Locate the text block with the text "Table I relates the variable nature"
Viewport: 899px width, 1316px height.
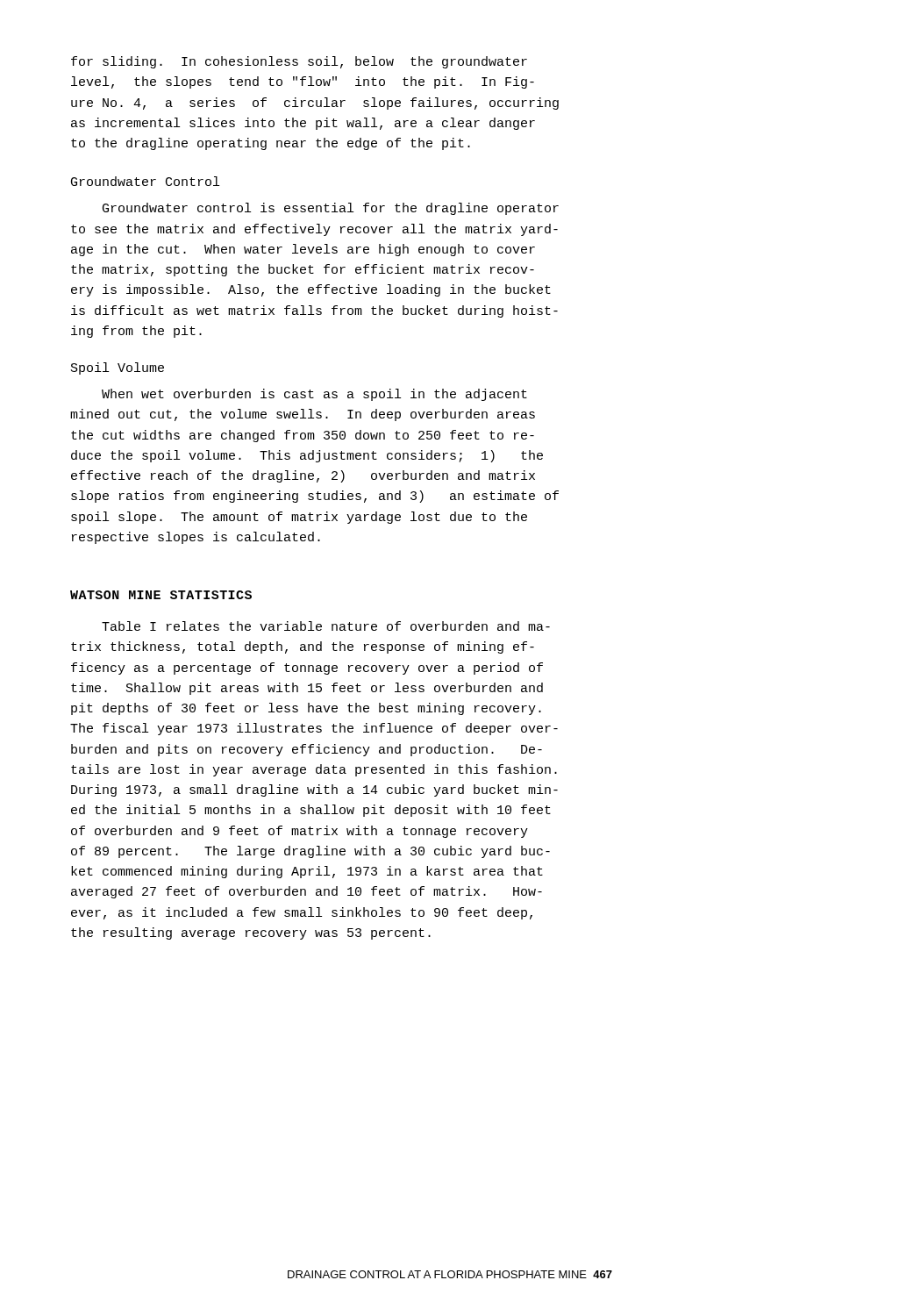315,781
